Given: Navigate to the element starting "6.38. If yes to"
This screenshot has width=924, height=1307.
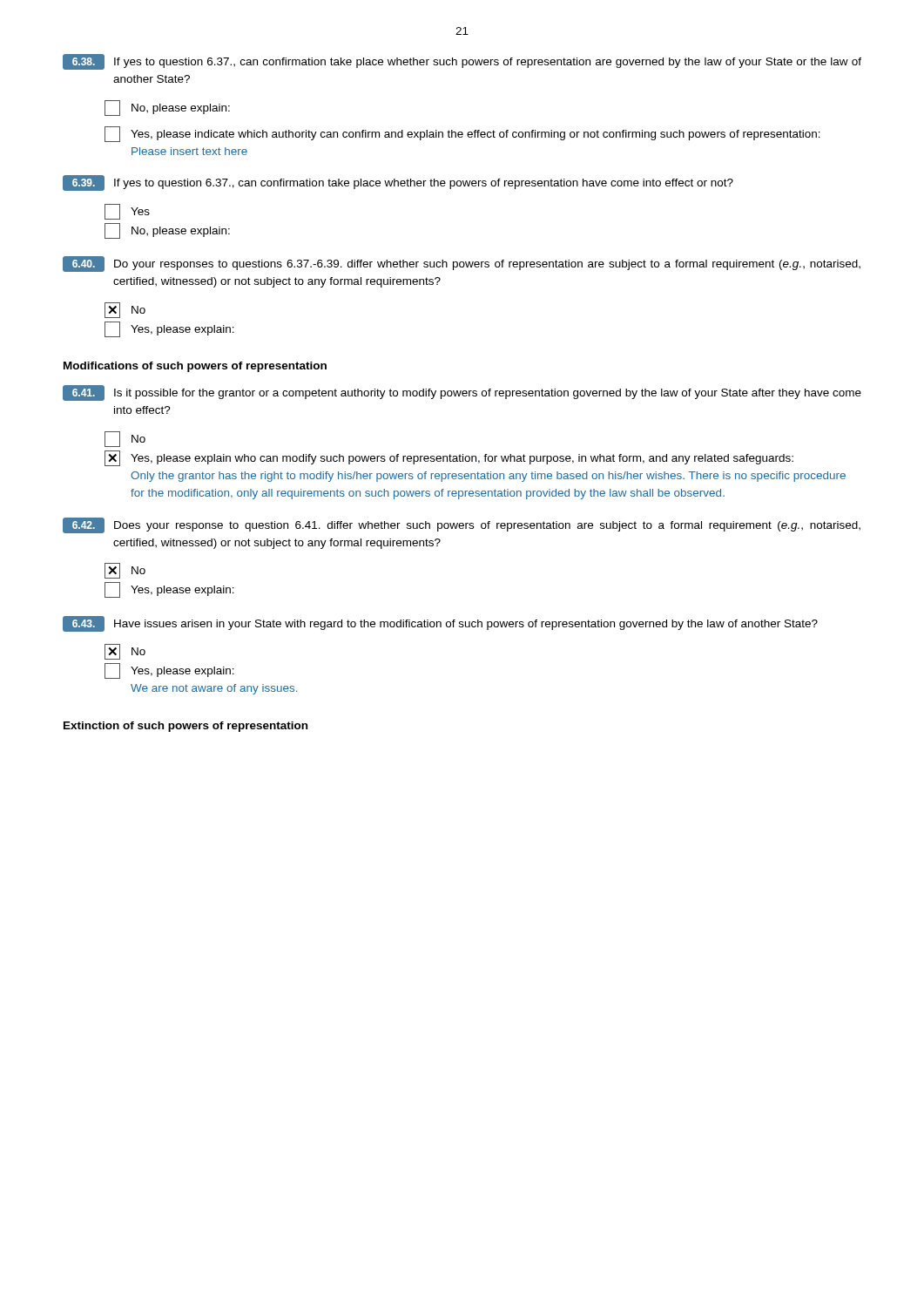Looking at the screenshot, I should click(x=462, y=71).
